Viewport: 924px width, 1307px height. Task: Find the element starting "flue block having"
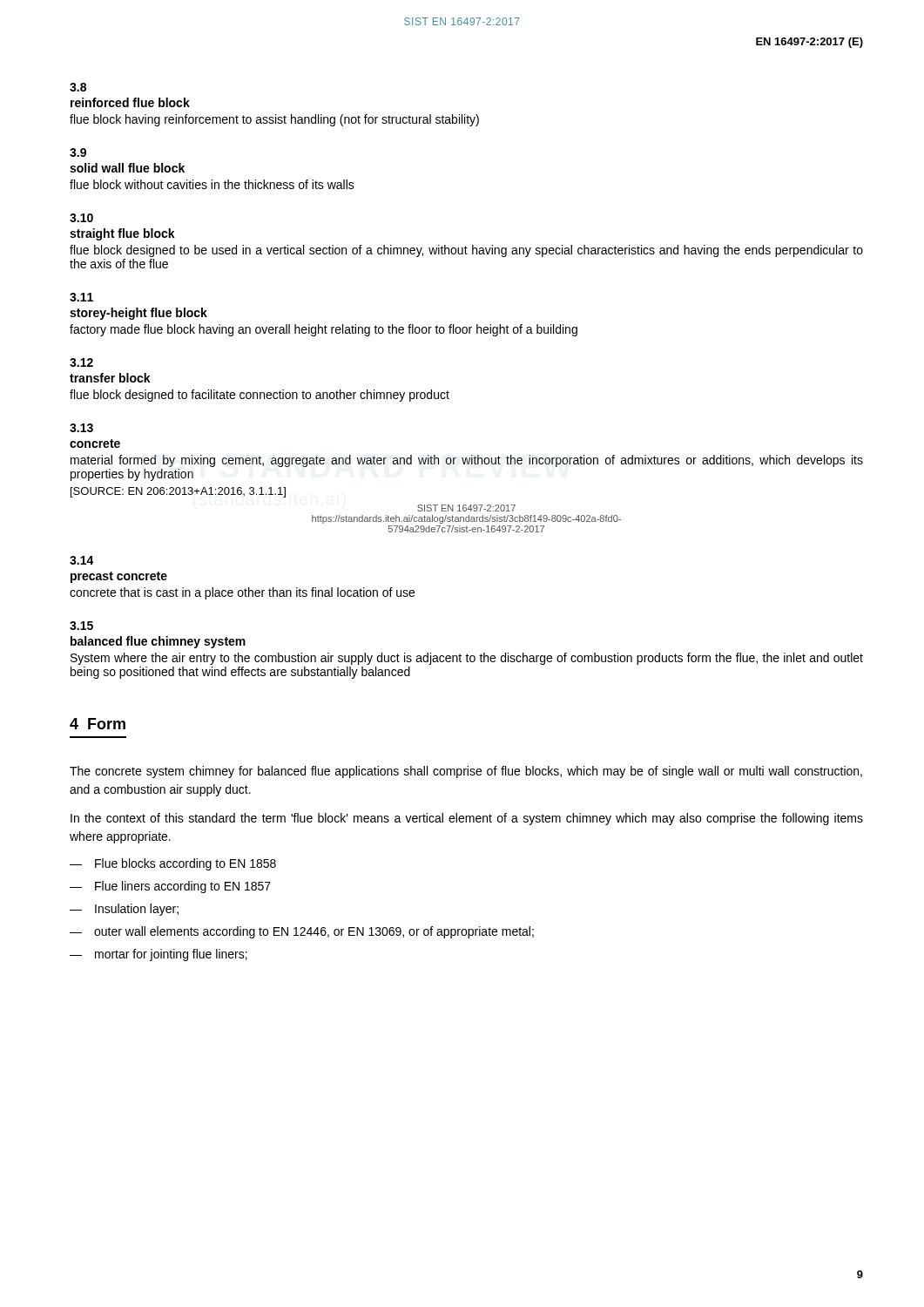coord(275,119)
